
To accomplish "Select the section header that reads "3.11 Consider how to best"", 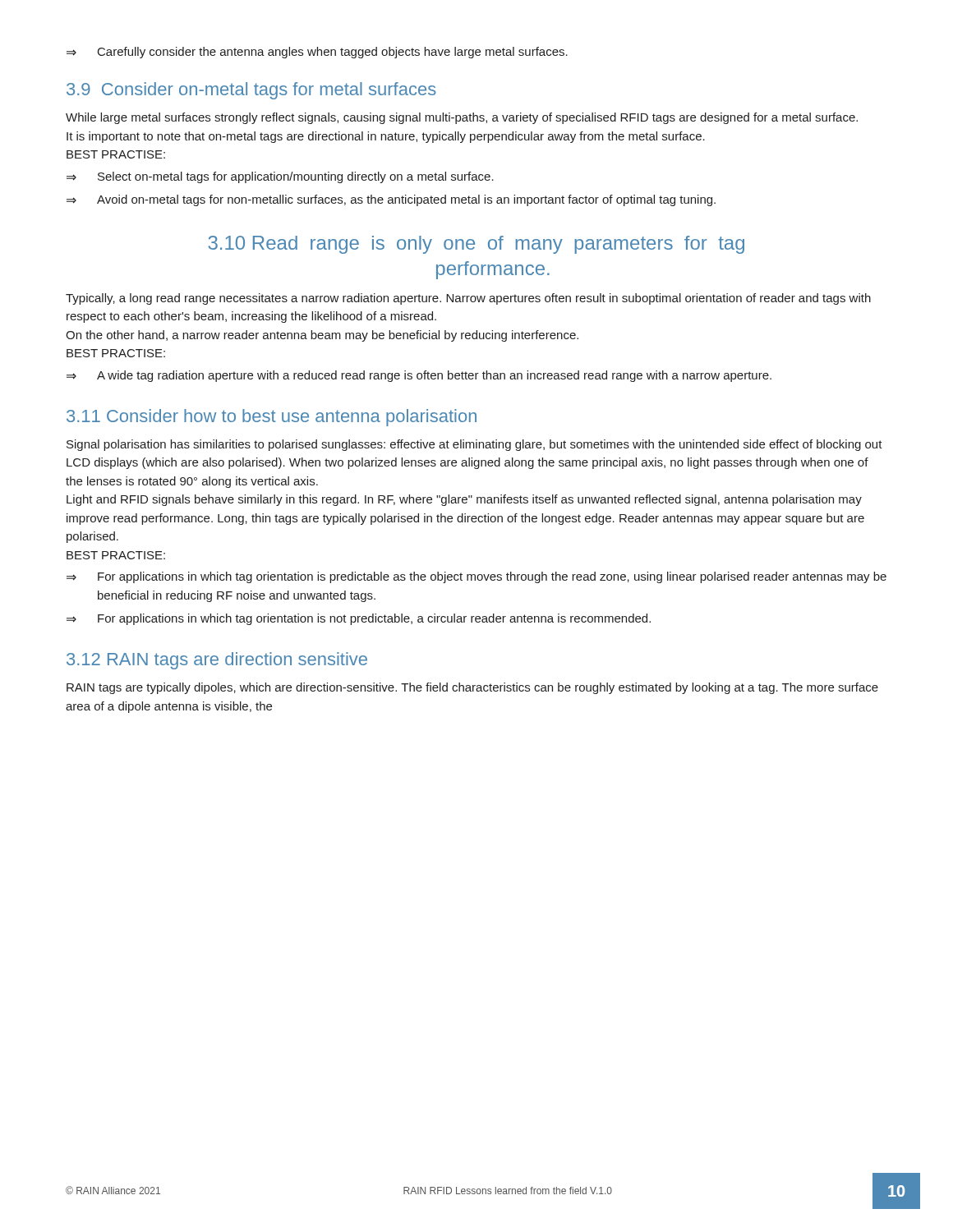I will pyautogui.click(x=272, y=416).
